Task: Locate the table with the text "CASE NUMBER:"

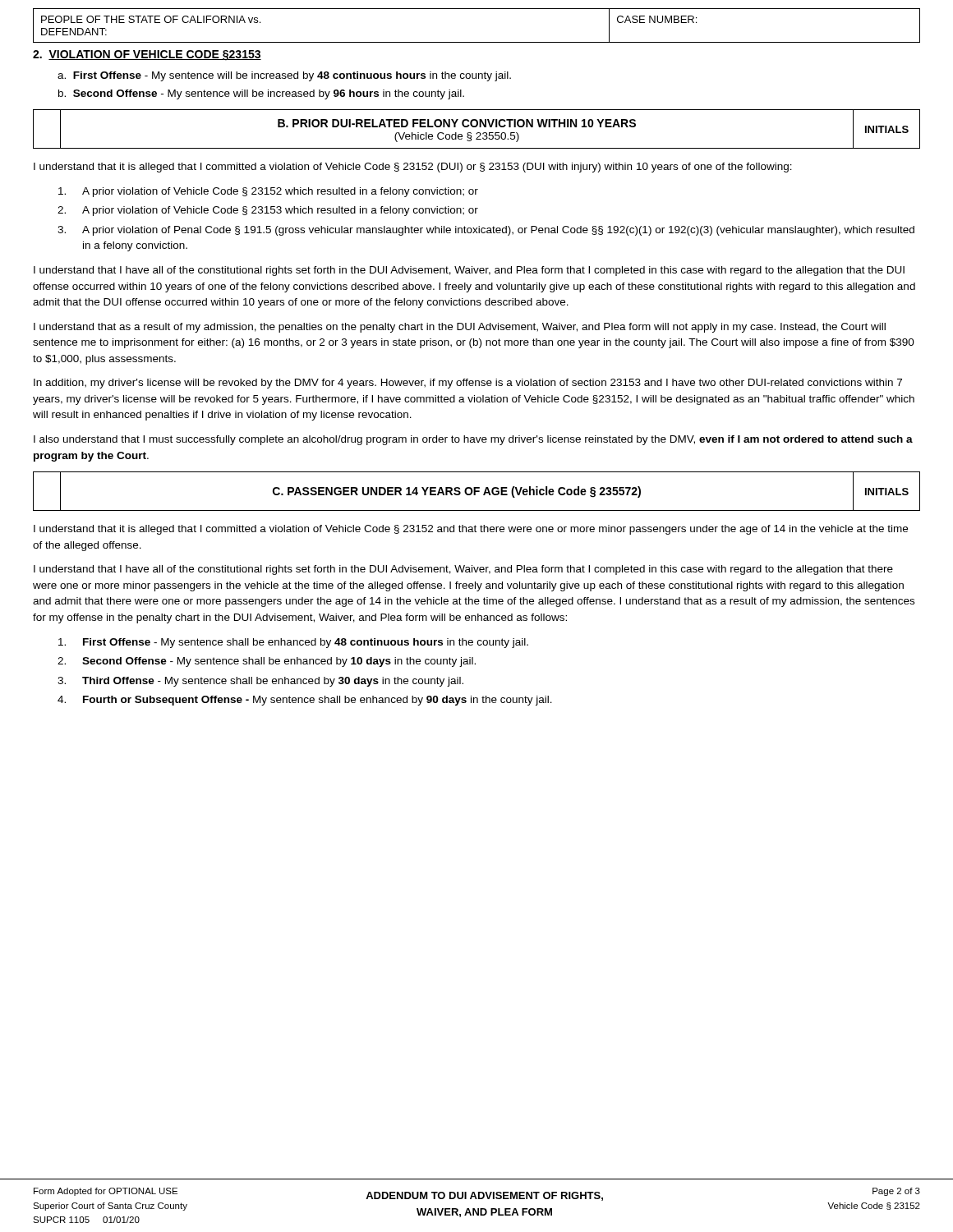Action: [476, 21]
